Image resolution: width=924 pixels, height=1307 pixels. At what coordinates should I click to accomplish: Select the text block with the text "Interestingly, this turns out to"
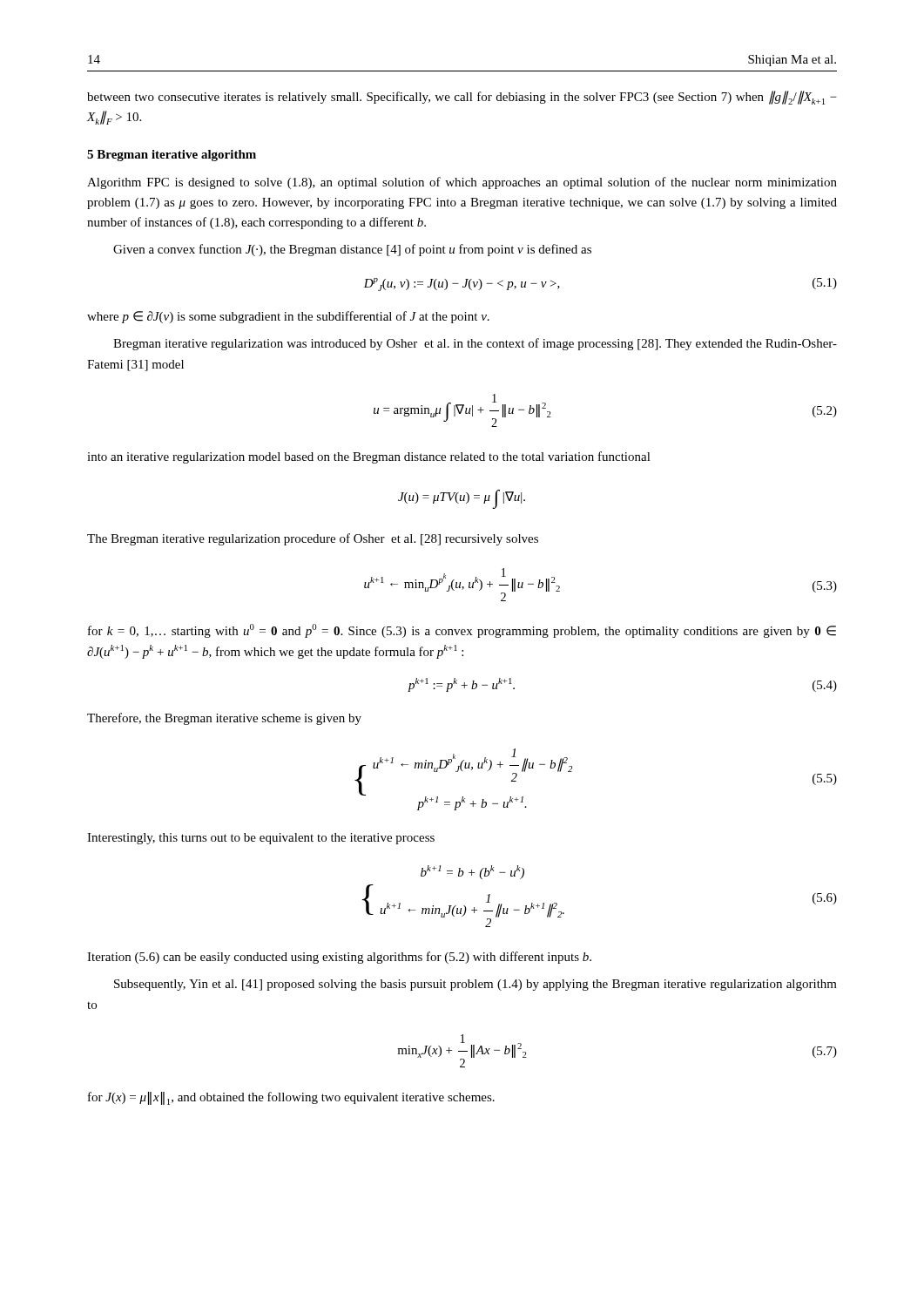[x=261, y=837]
